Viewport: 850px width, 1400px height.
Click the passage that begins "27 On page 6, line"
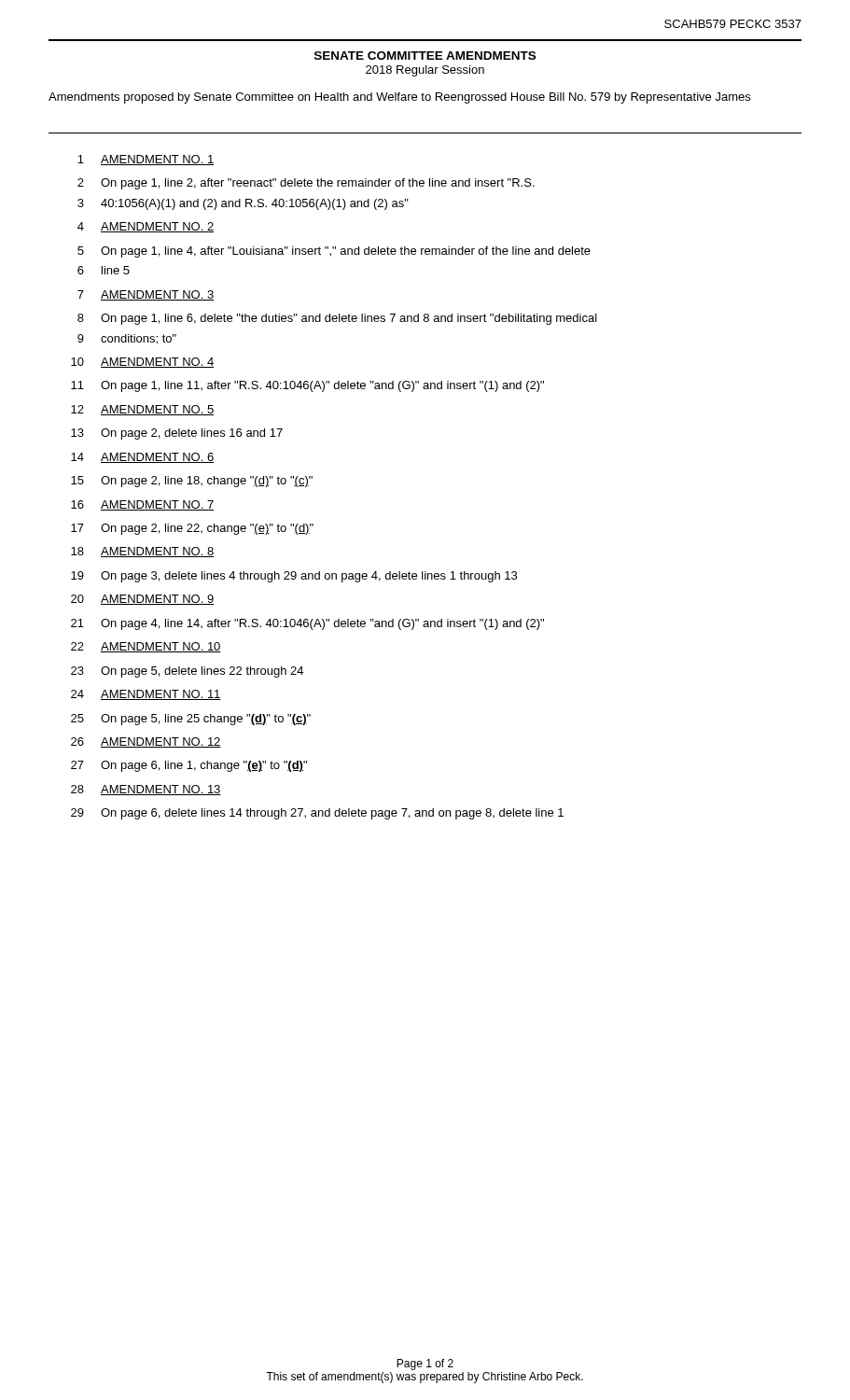tap(189, 766)
